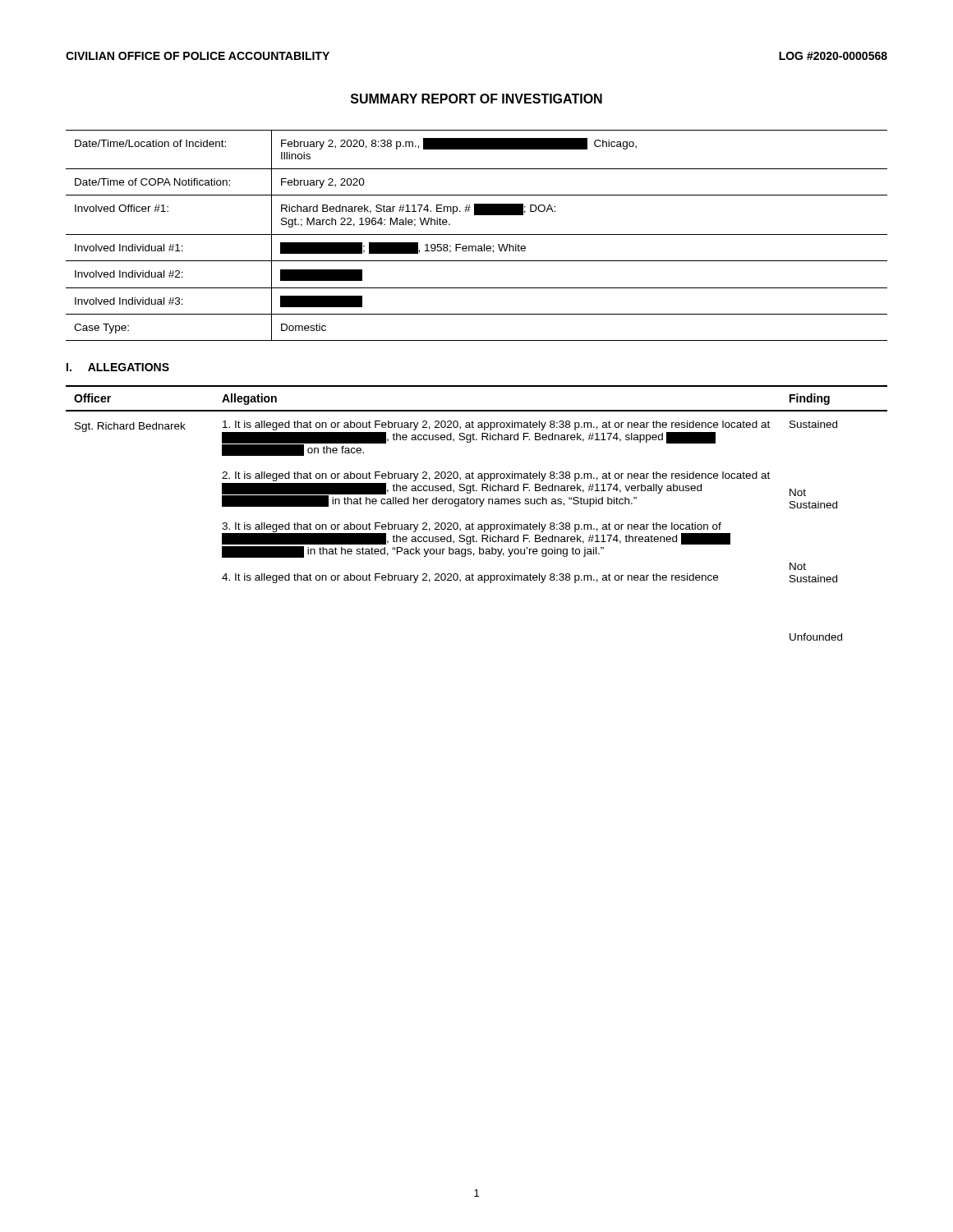953x1232 pixels.
Task: Locate the table with the text "Sgt. Richard Bednarek"
Action: (x=476, y=518)
